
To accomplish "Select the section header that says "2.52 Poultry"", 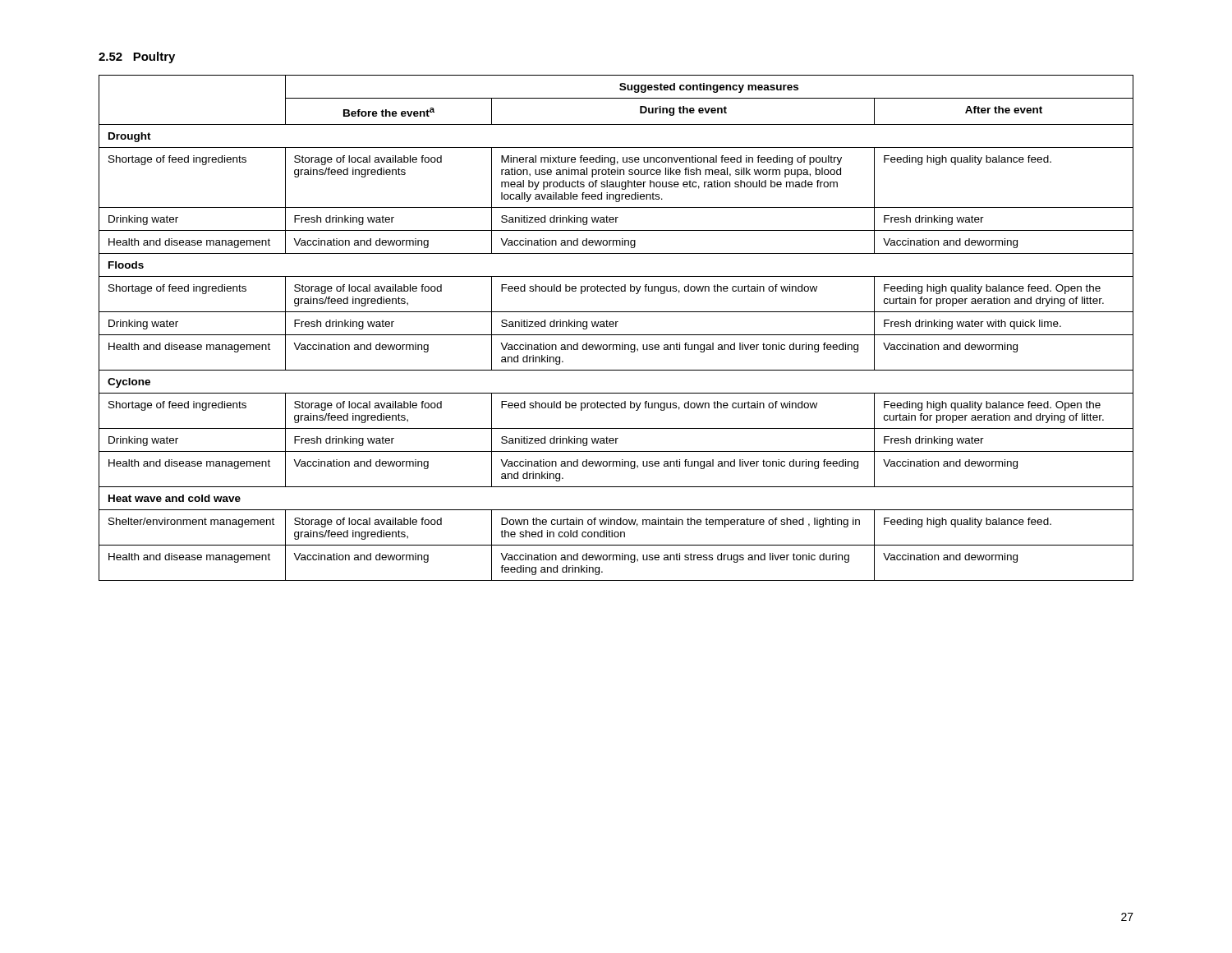I will click(x=137, y=56).
